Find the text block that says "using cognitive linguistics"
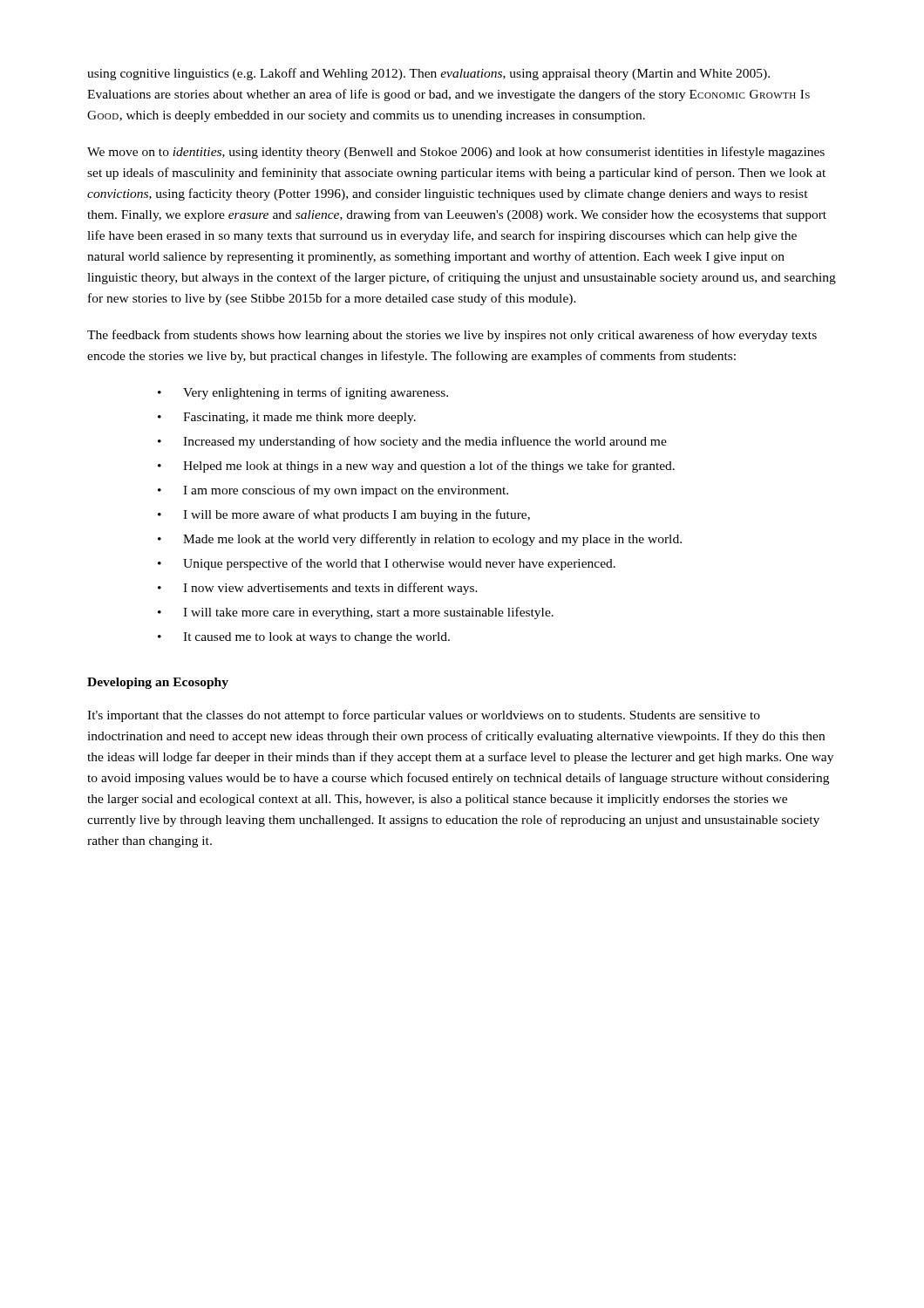924x1308 pixels. click(449, 94)
